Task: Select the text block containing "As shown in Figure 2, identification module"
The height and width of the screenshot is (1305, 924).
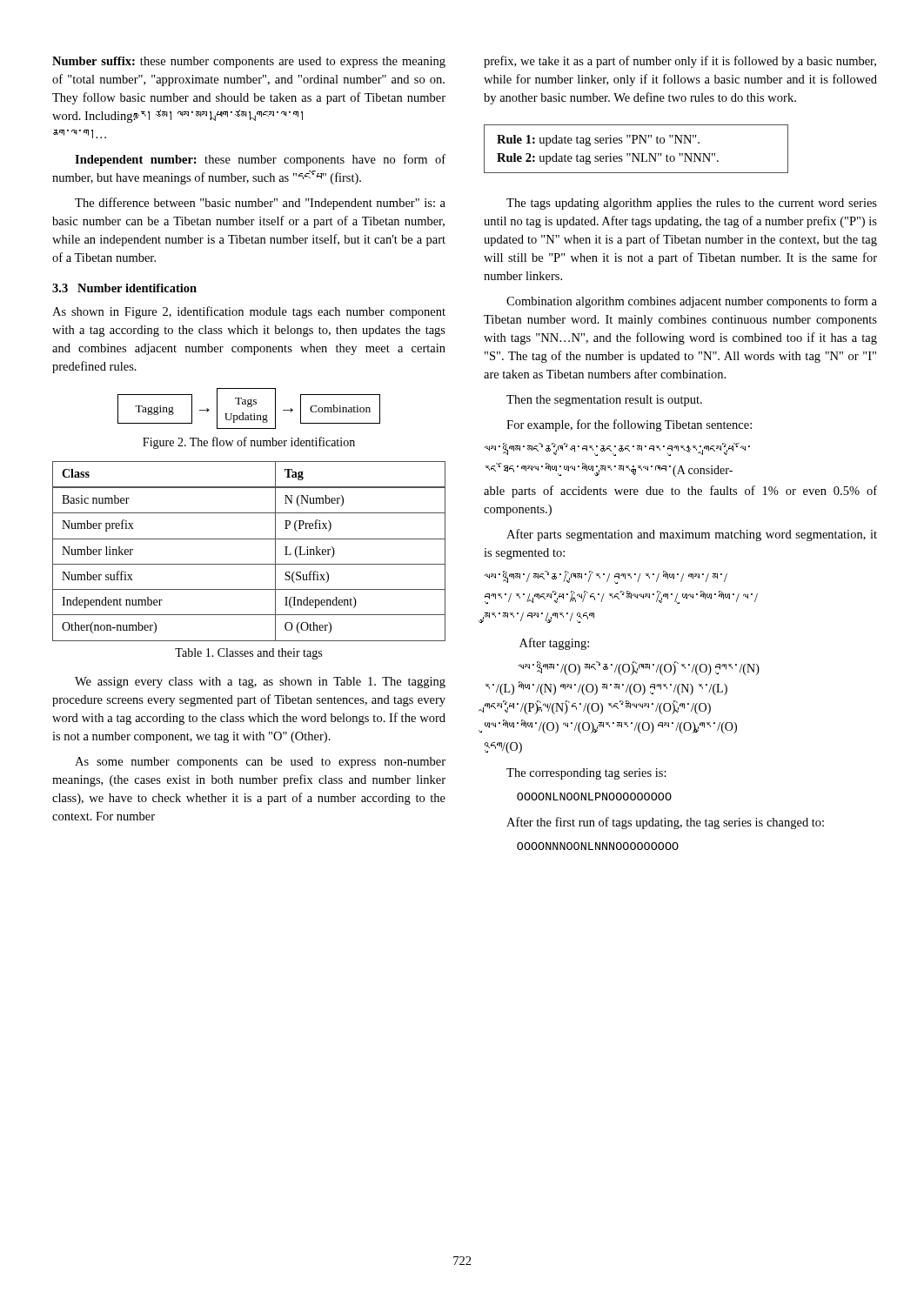Action: coord(249,339)
